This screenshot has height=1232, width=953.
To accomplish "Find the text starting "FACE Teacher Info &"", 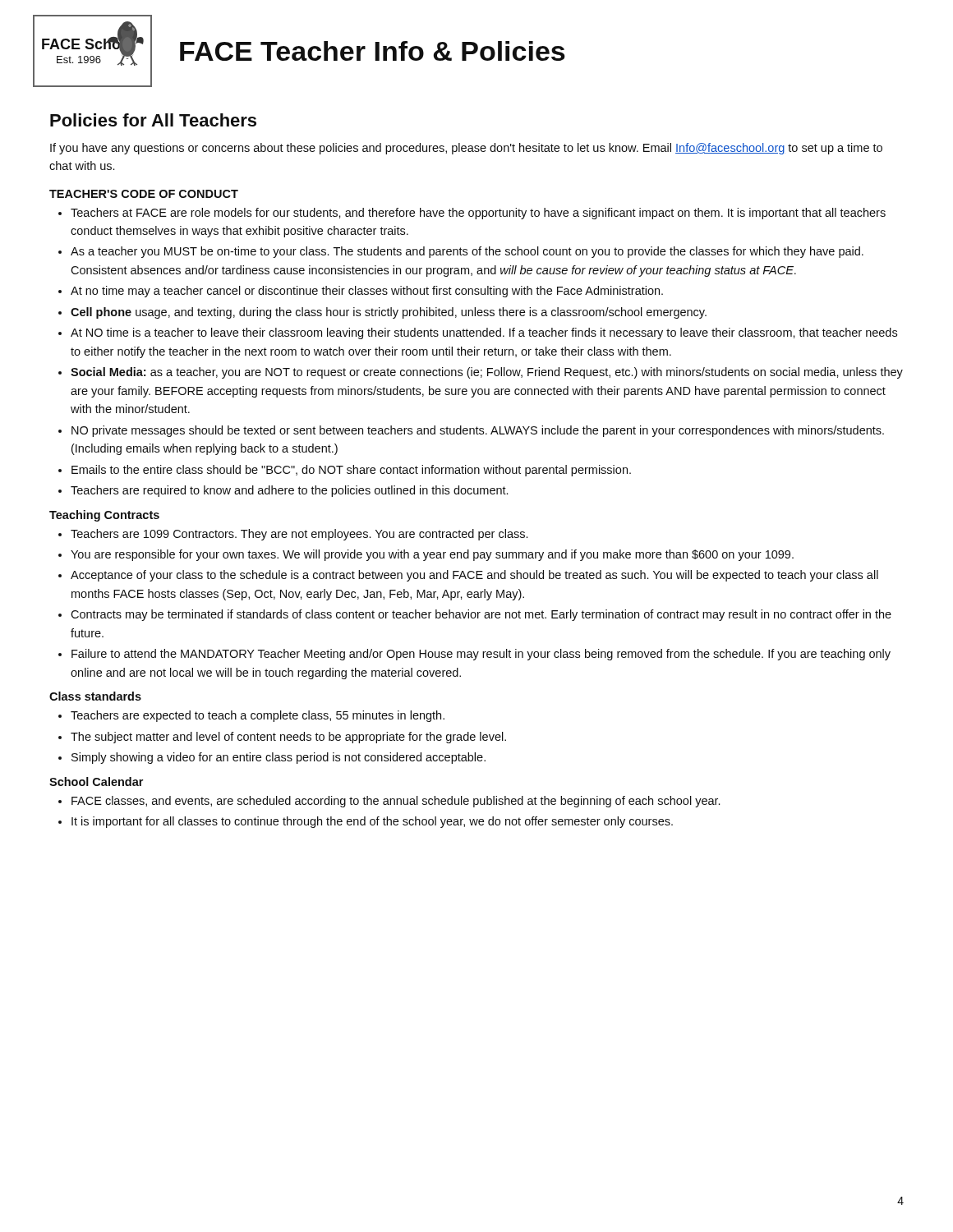I will tap(372, 51).
